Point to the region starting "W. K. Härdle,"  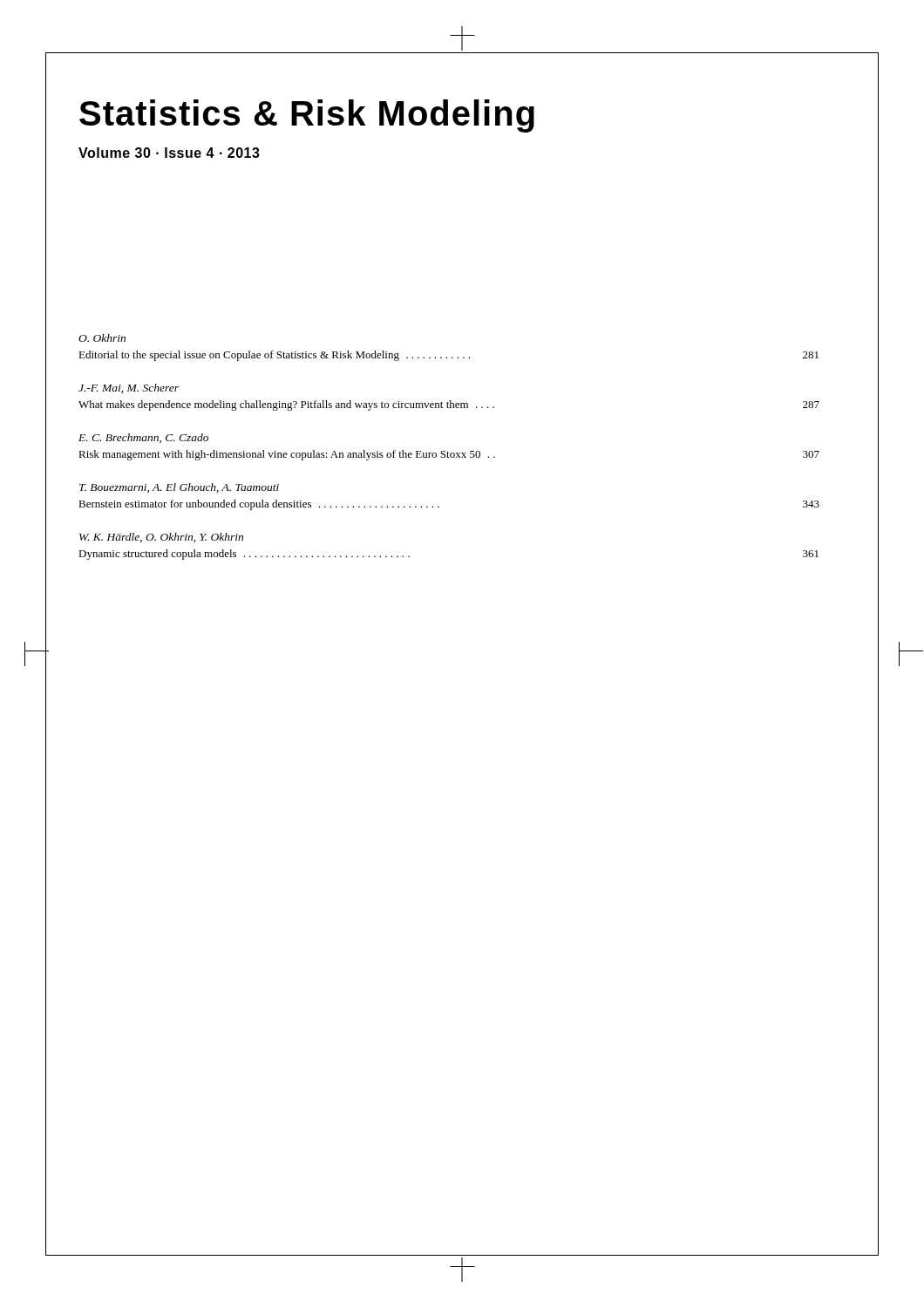161,538
